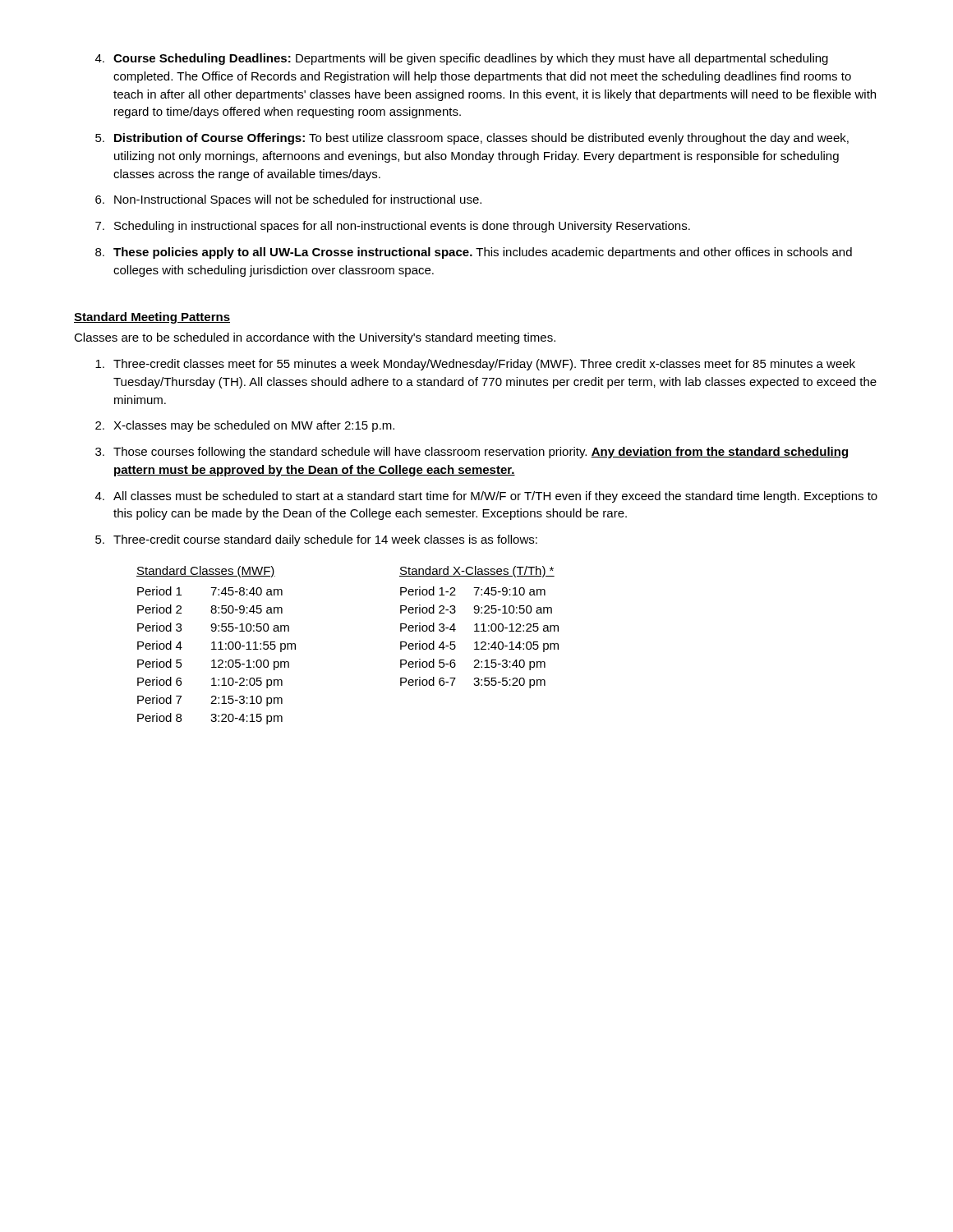Navigate to the region starting "5. Distribution of Course Offerings:"

coord(476,156)
